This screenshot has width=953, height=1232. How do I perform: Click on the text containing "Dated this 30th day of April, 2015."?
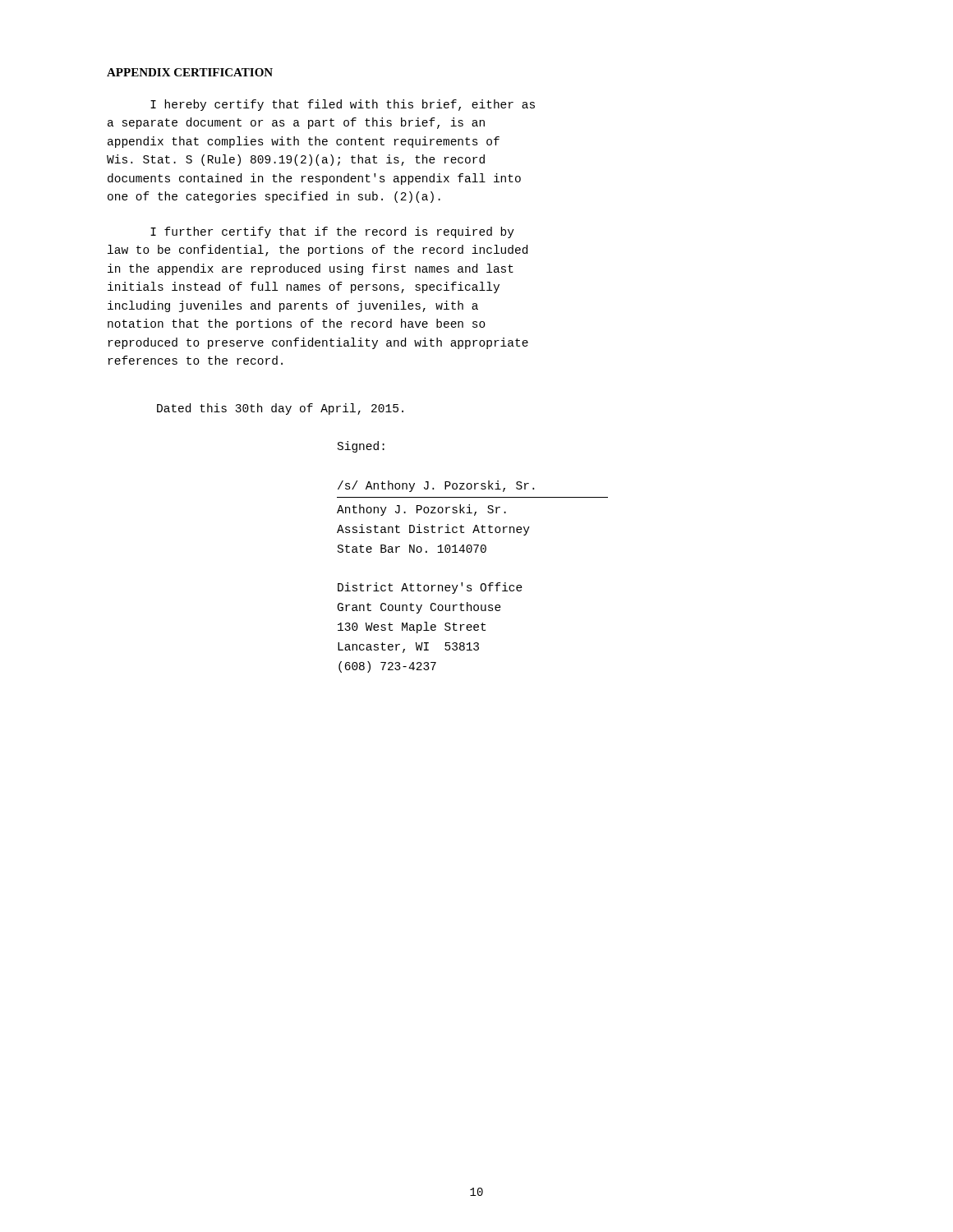(281, 409)
